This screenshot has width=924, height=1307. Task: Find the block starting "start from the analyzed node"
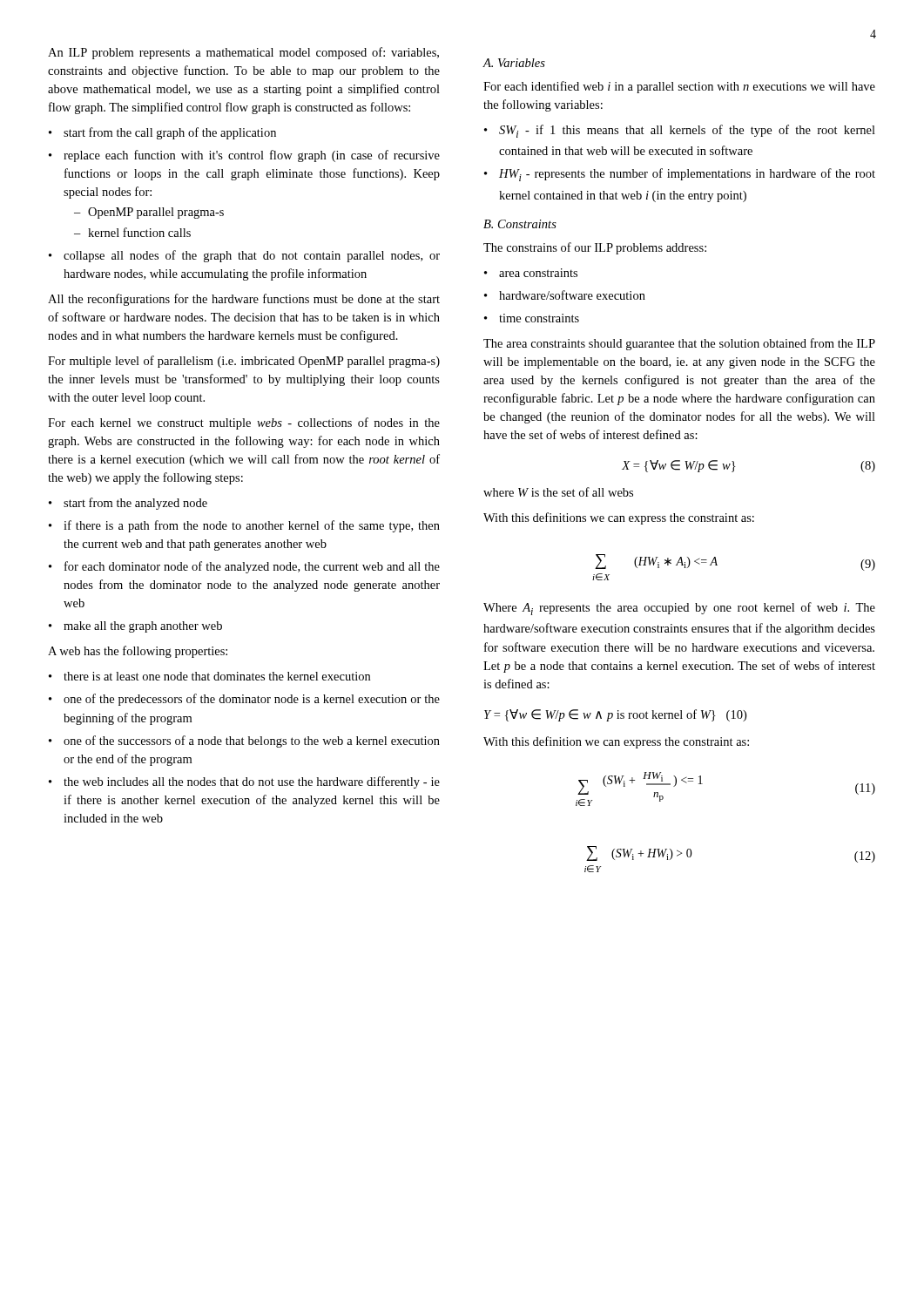pos(135,503)
